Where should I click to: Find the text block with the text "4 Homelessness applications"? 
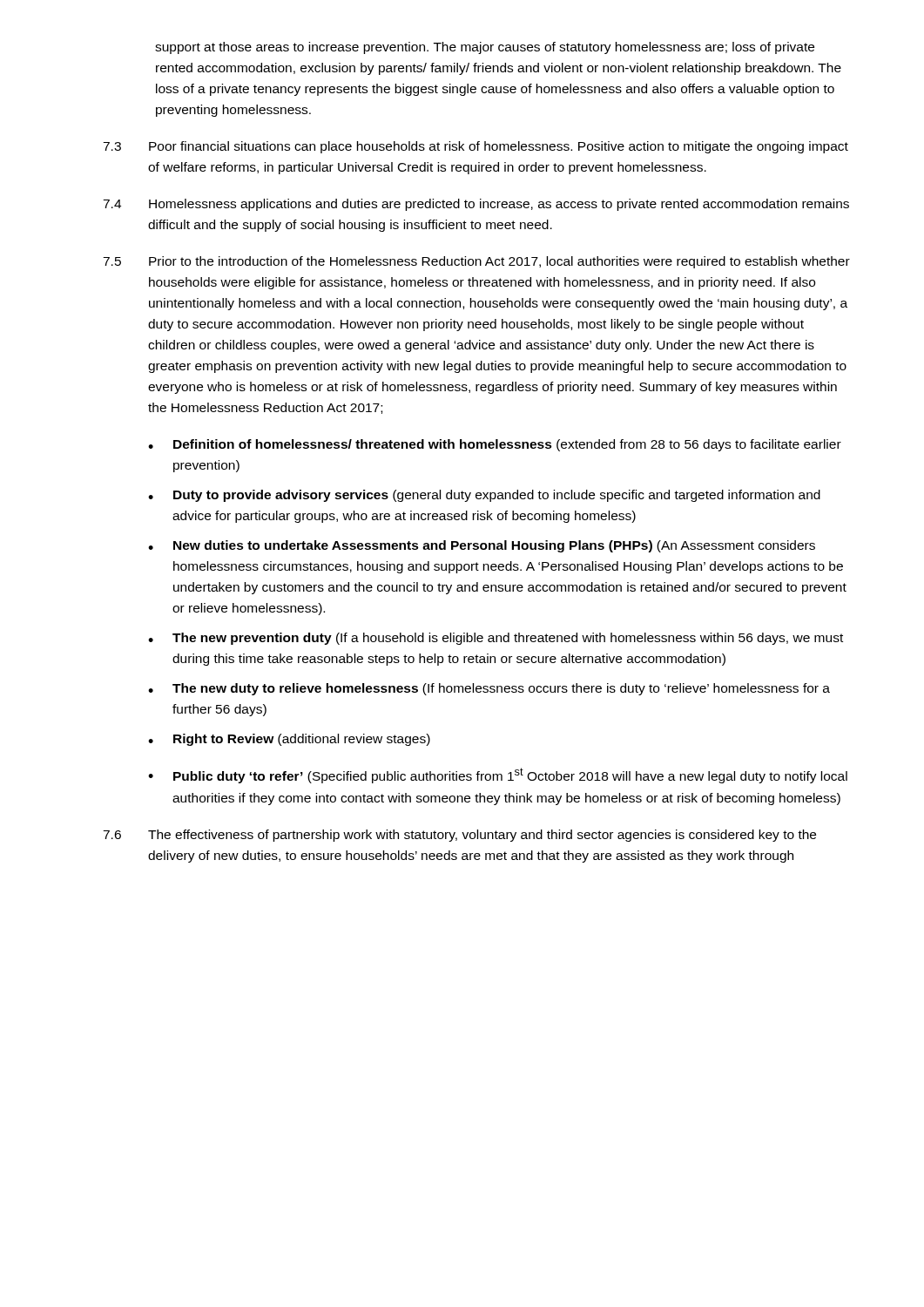click(x=479, y=214)
